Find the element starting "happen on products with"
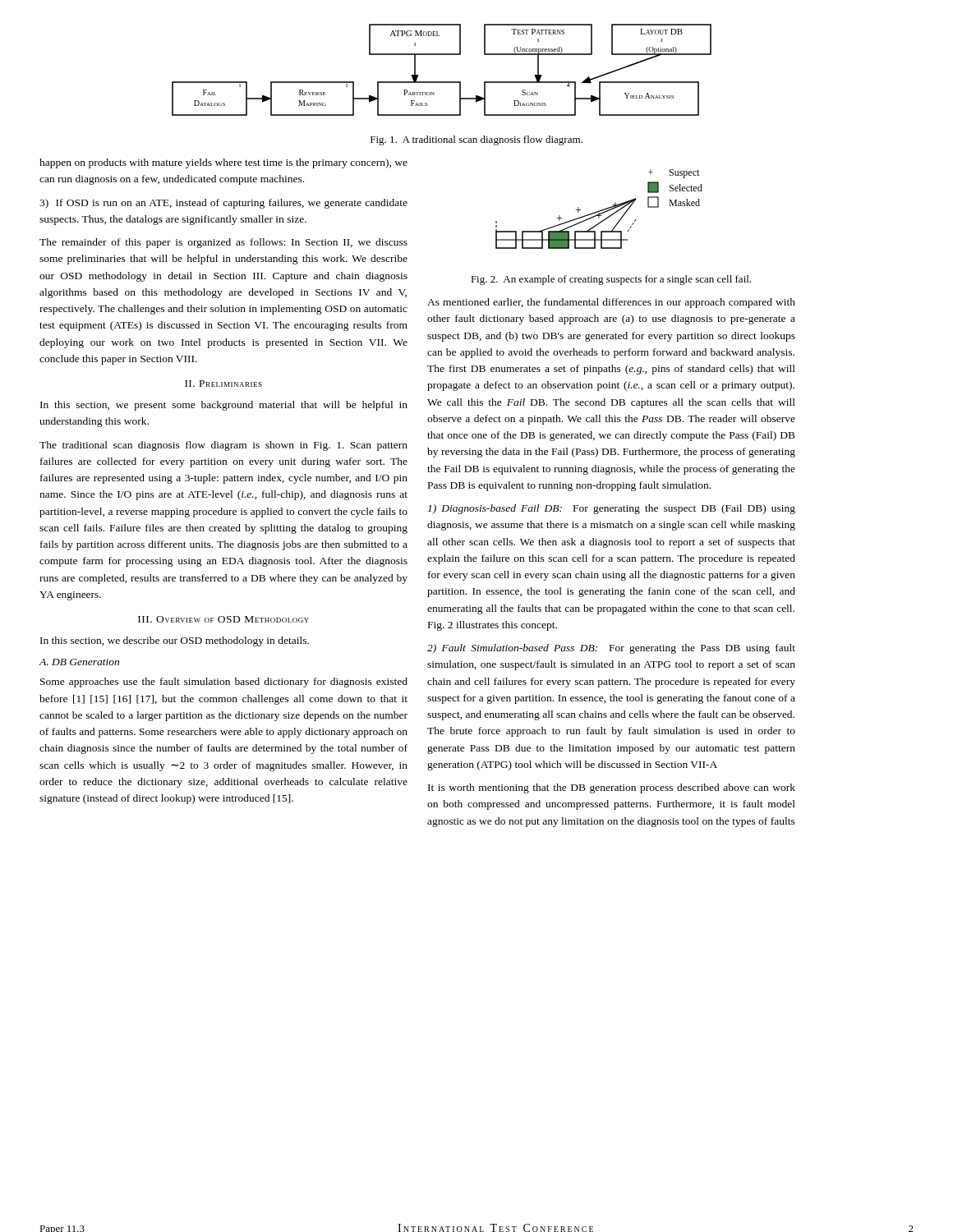This screenshot has height=1232, width=953. click(223, 171)
